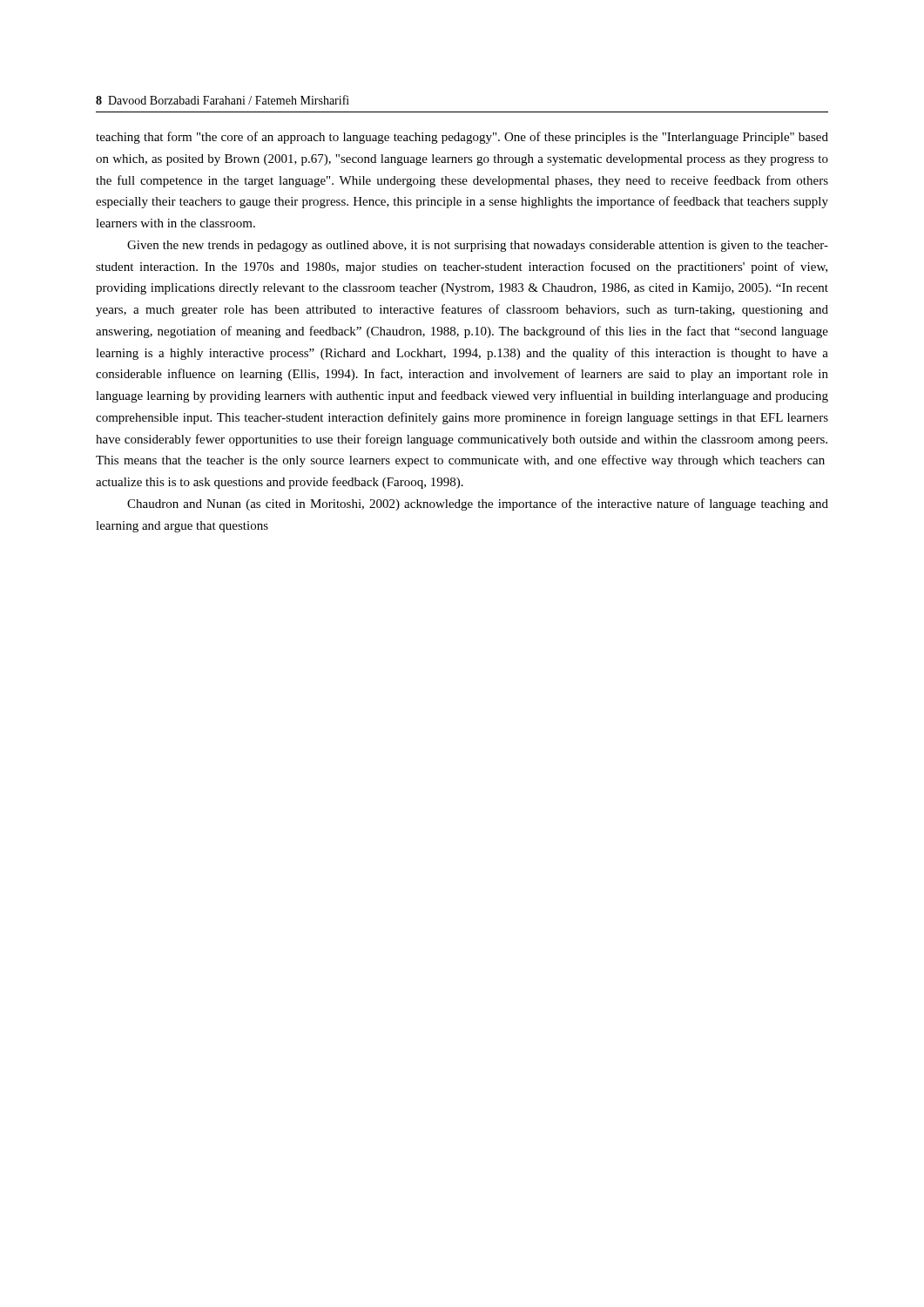Point to the text block starting "Given the new trends in pedagogy"
Image resolution: width=924 pixels, height=1307 pixels.
pyautogui.click(x=462, y=364)
